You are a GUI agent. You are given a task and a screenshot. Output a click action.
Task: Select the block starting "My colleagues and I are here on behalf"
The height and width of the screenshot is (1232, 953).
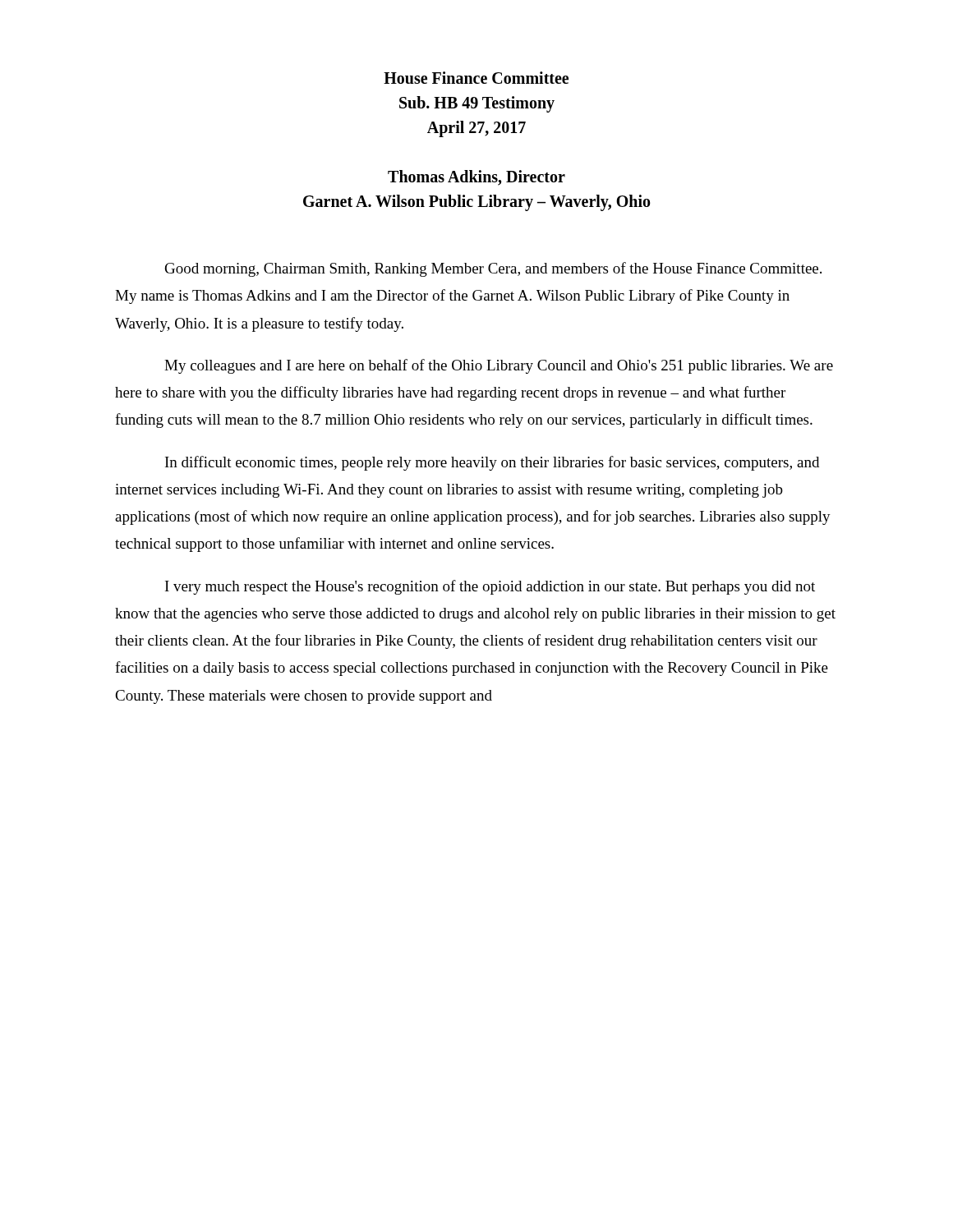point(474,392)
